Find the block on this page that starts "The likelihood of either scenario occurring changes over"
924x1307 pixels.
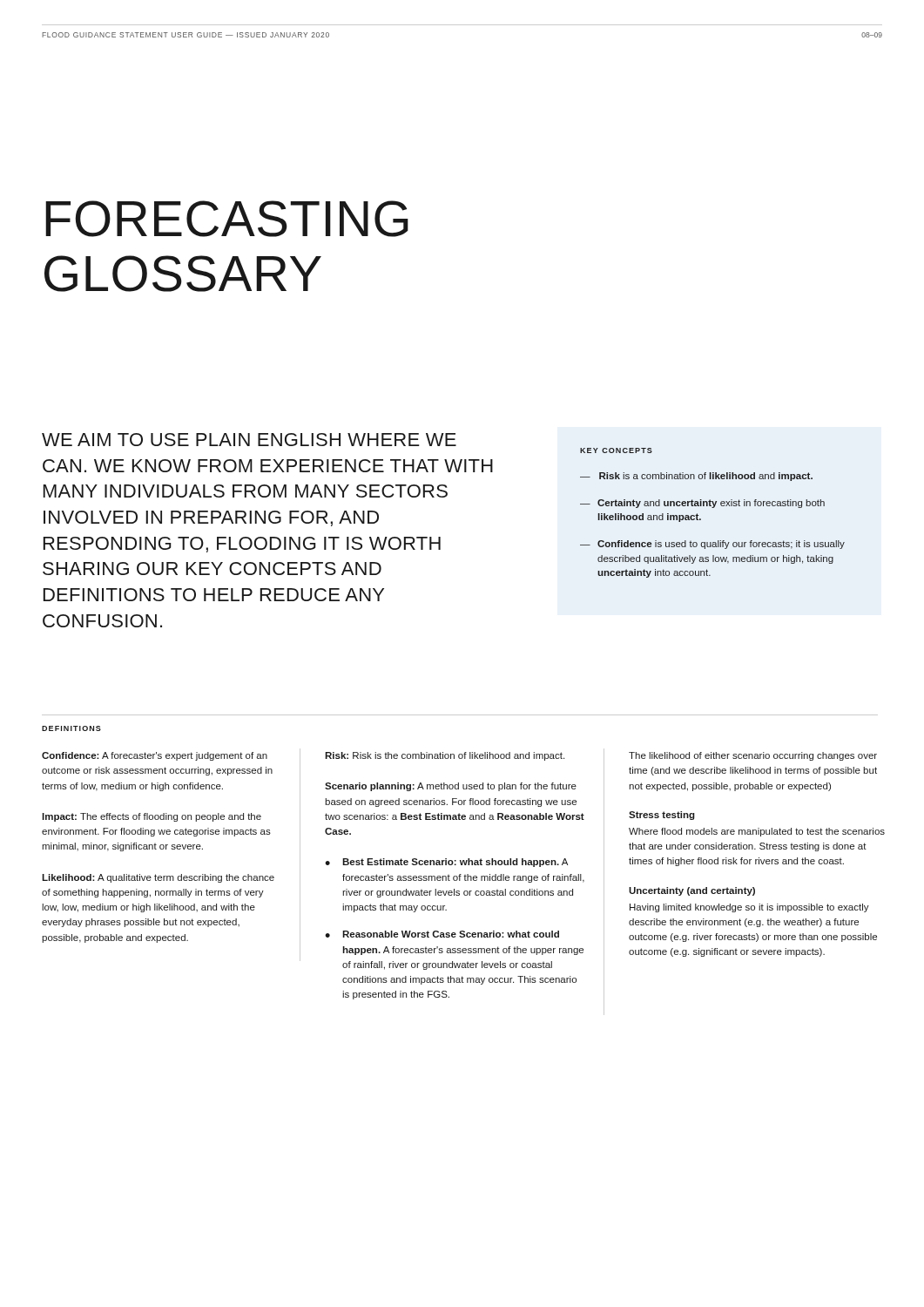pos(753,770)
